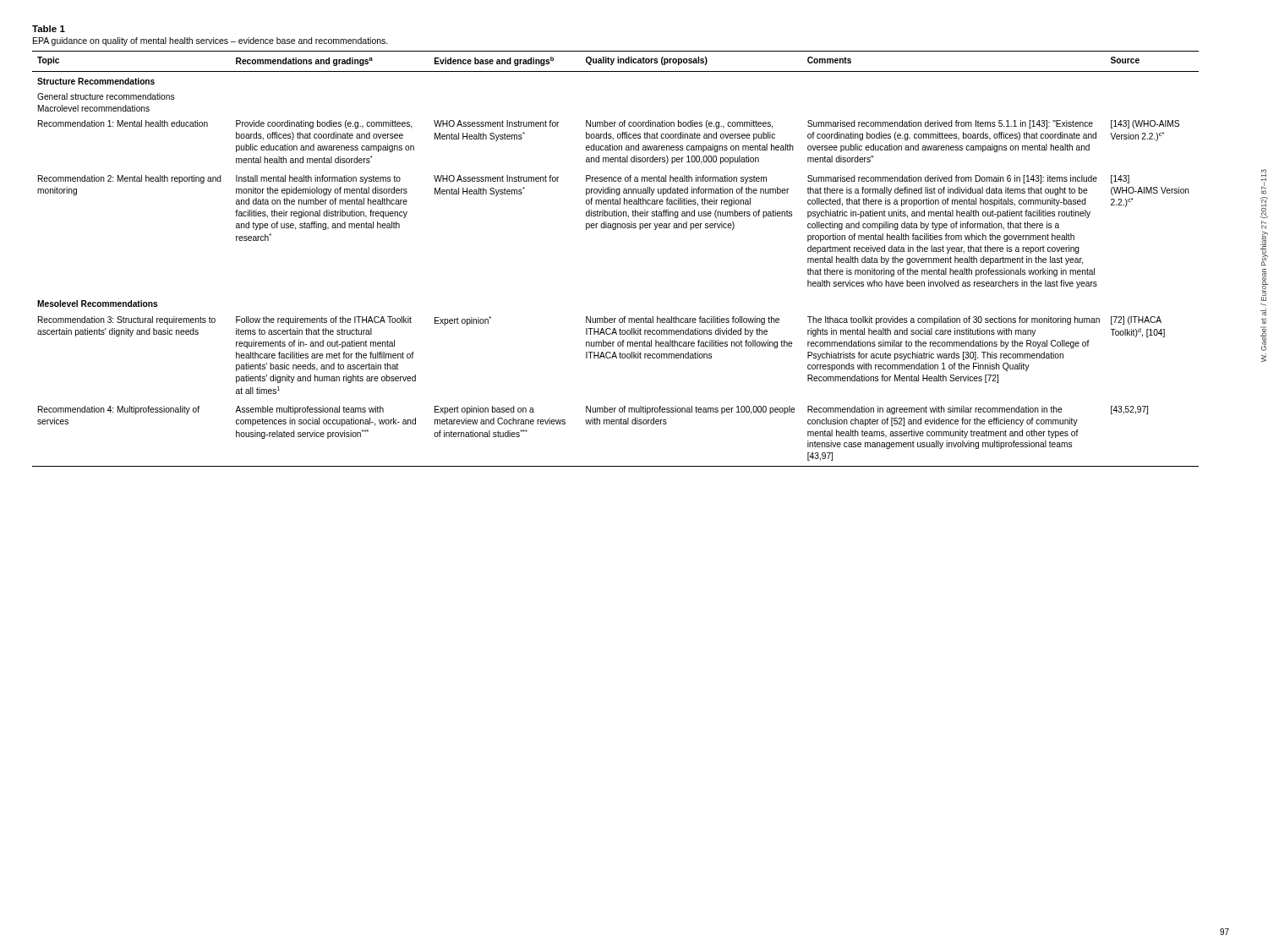Navigate to the block starting "Table 1"
The height and width of the screenshot is (952, 1268).
(49, 29)
